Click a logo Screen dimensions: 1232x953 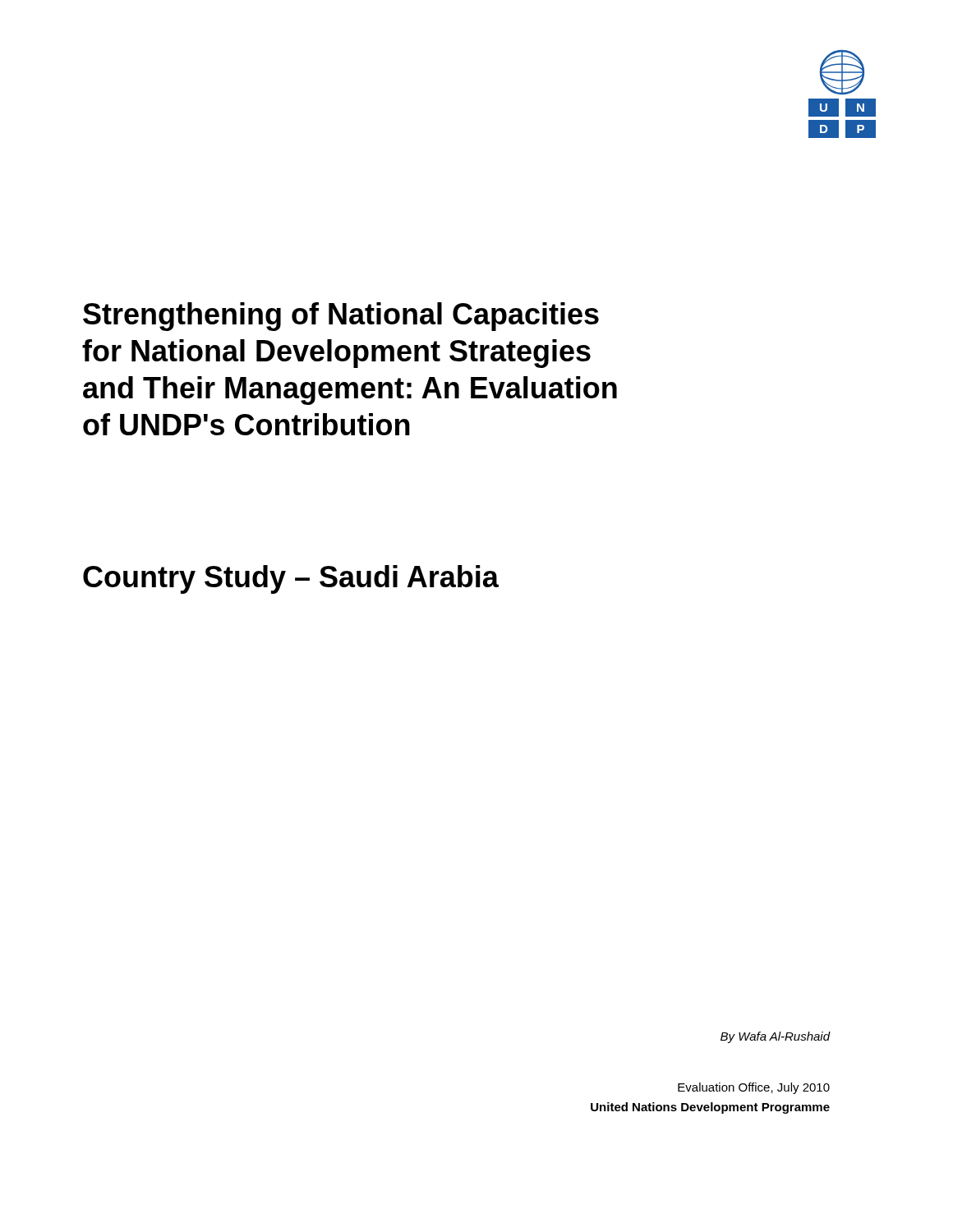(842, 94)
